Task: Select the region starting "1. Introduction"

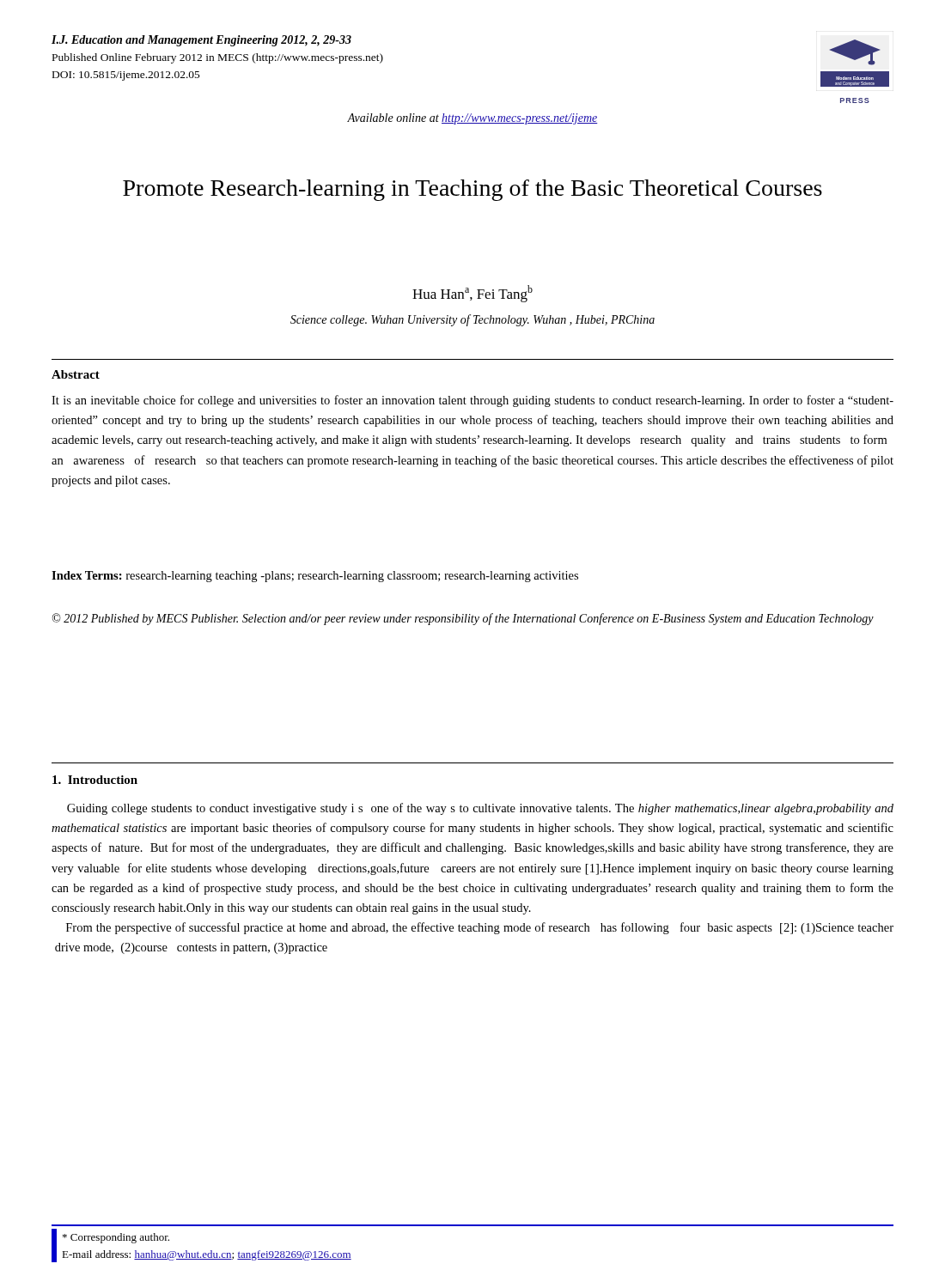Action: click(x=95, y=780)
